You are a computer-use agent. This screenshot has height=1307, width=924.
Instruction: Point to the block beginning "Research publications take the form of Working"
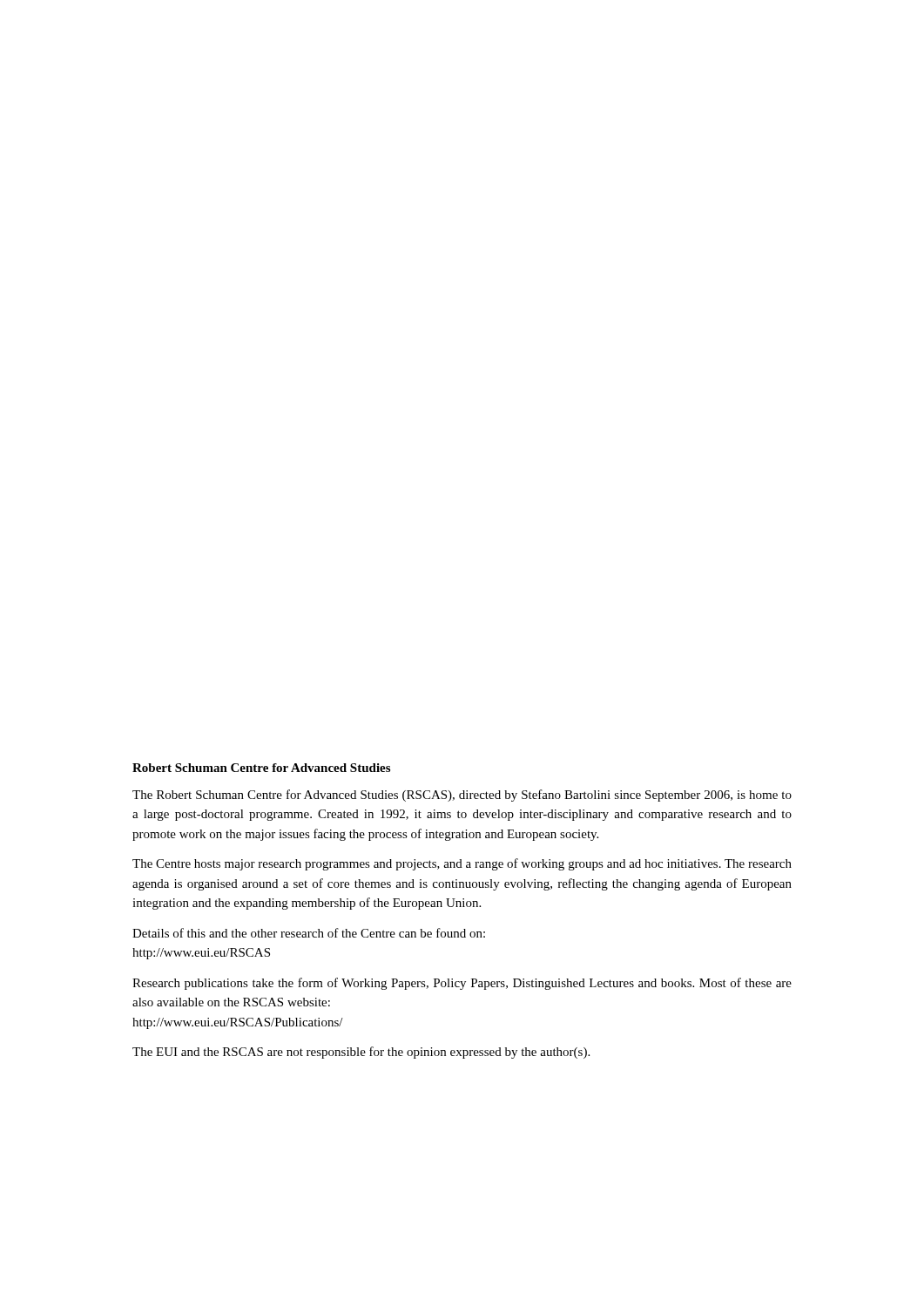click(462, 984)
